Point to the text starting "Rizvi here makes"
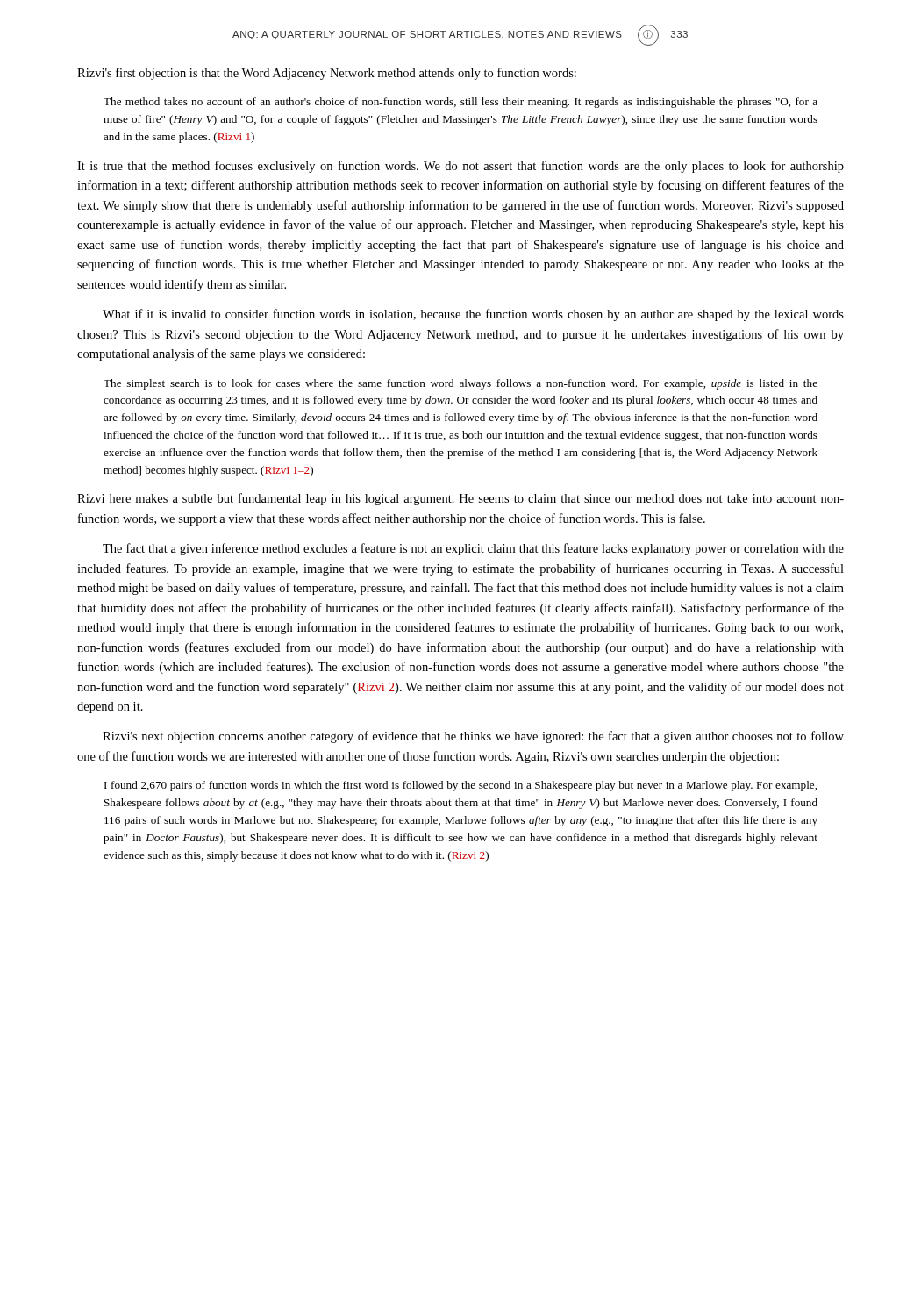921x1316 pixels. tap(460, 628)
